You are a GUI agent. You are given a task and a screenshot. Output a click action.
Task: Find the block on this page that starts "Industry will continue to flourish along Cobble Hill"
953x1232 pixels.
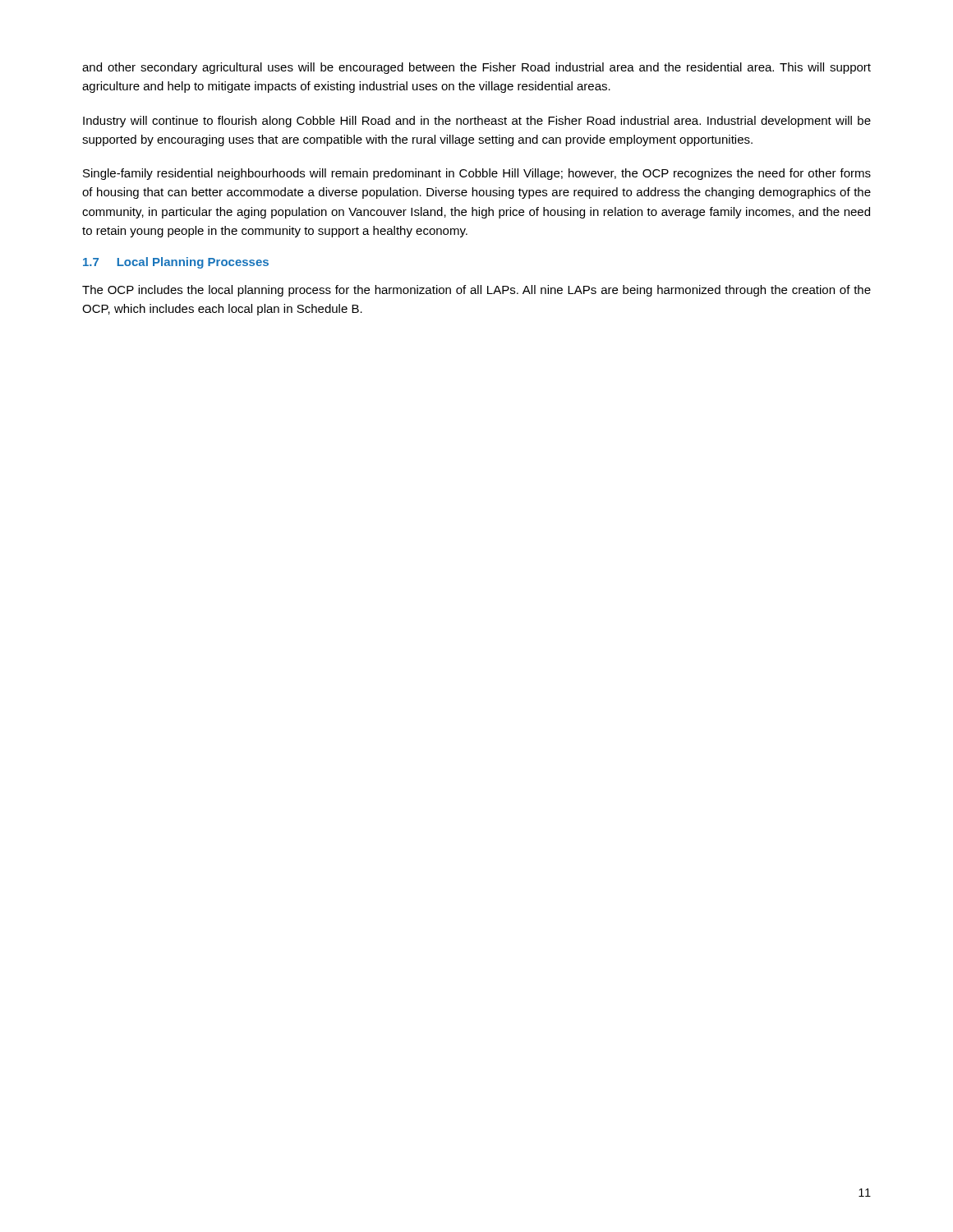[476, 129]
